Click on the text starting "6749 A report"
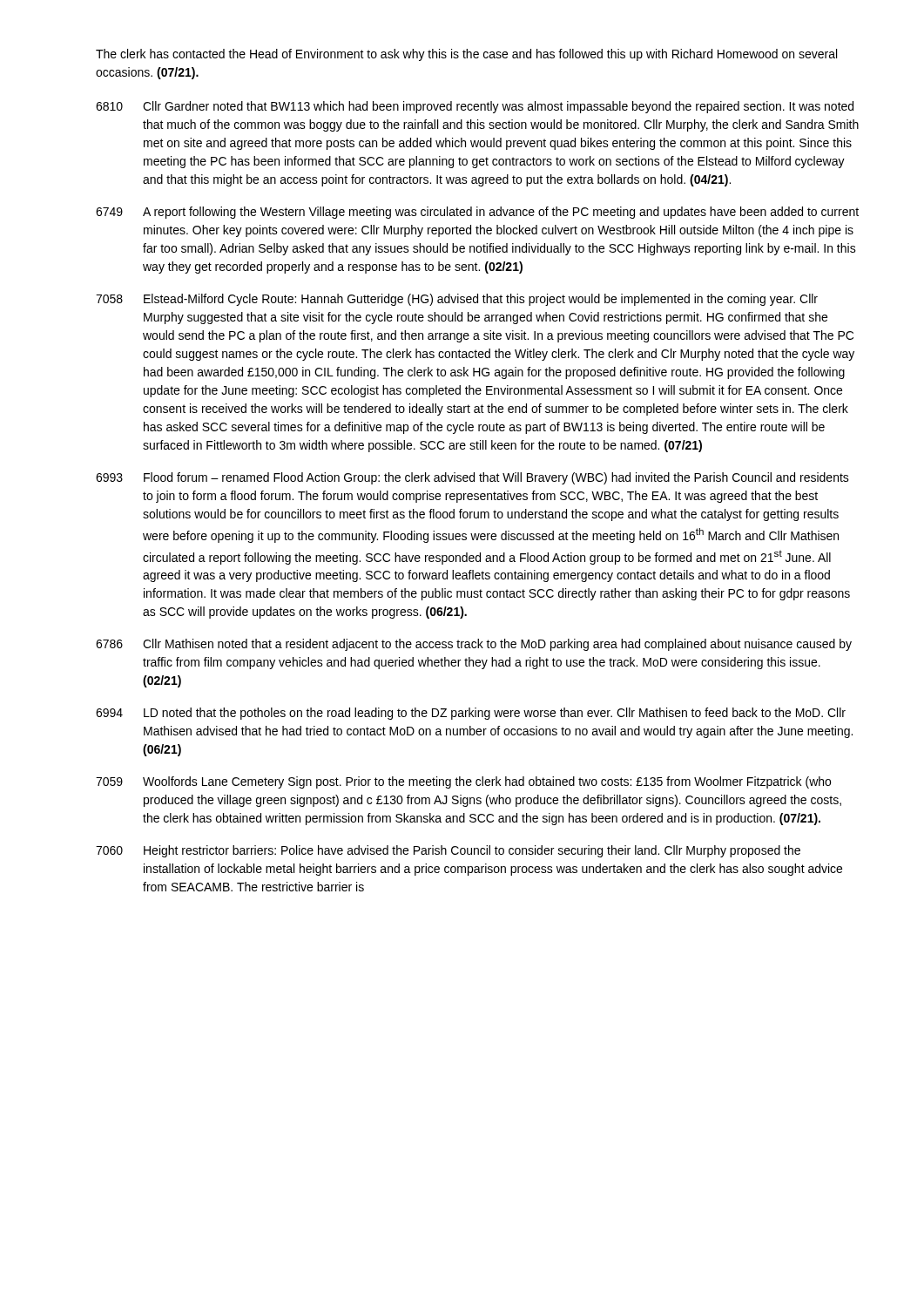The height and width of the screenshot is (1307, 924). point(479,240)
